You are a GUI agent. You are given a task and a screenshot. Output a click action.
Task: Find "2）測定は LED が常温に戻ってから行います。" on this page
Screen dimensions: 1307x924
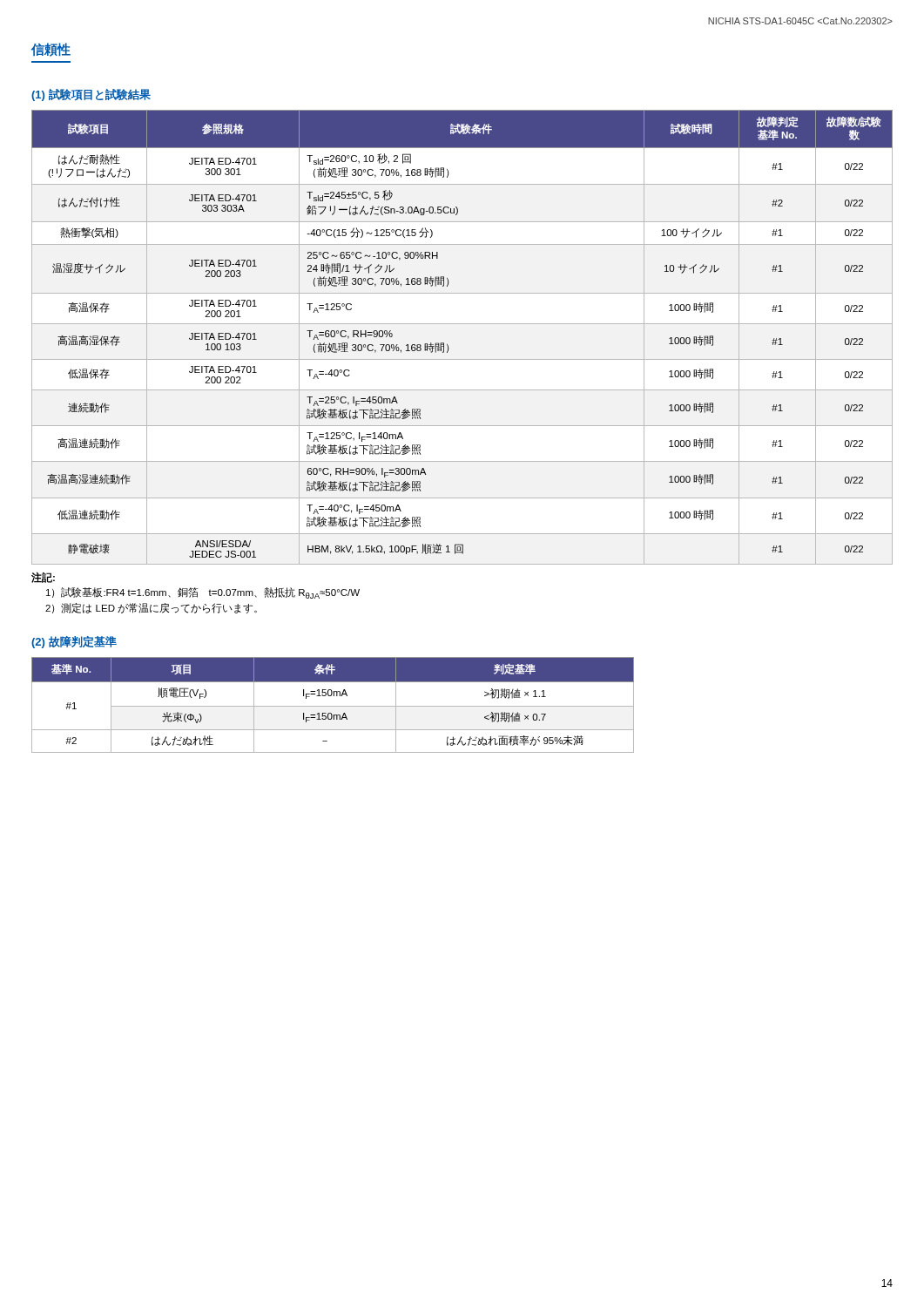tap(155, 609)
